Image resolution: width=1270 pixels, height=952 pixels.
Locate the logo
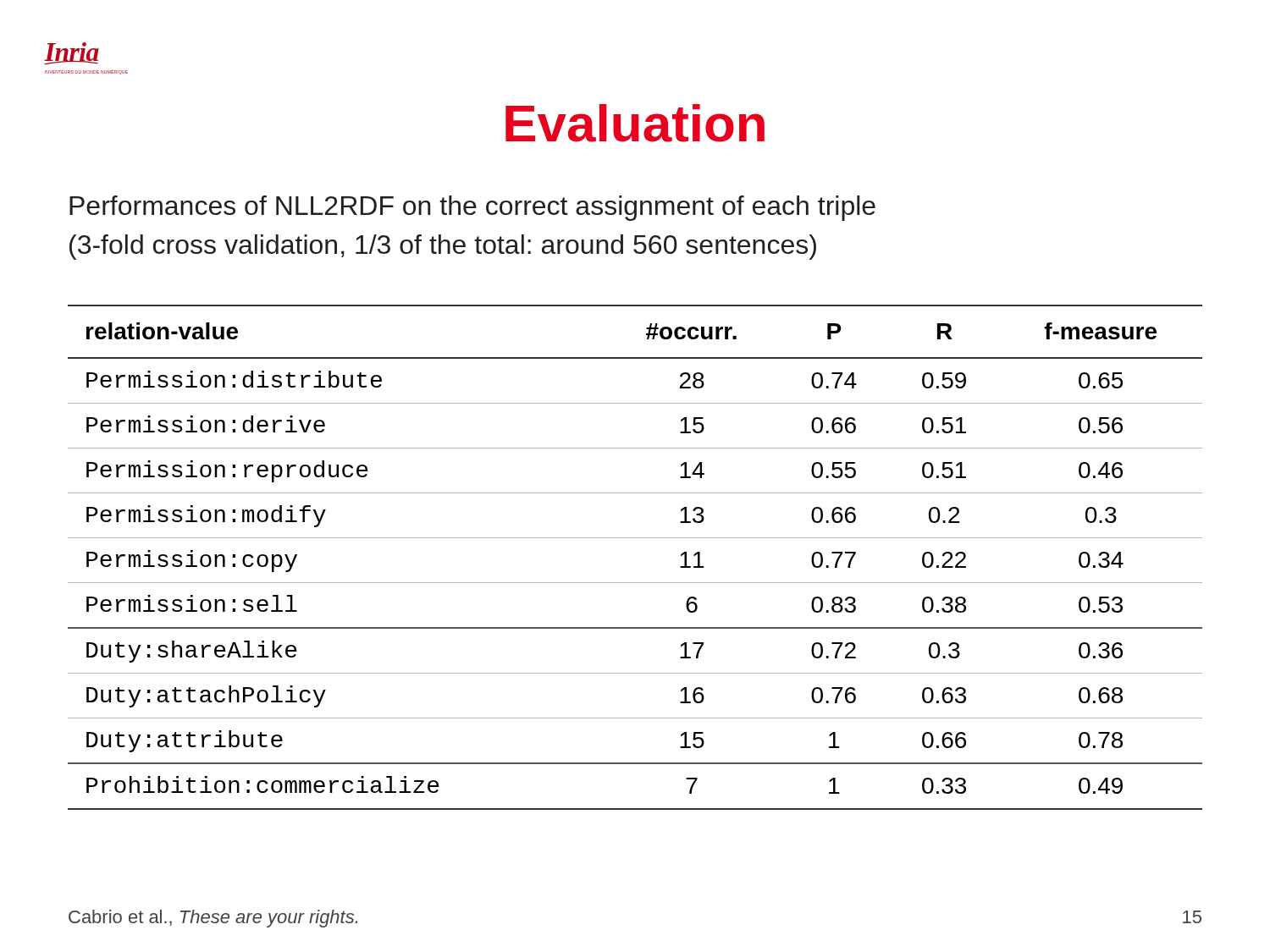coord(93,57)
